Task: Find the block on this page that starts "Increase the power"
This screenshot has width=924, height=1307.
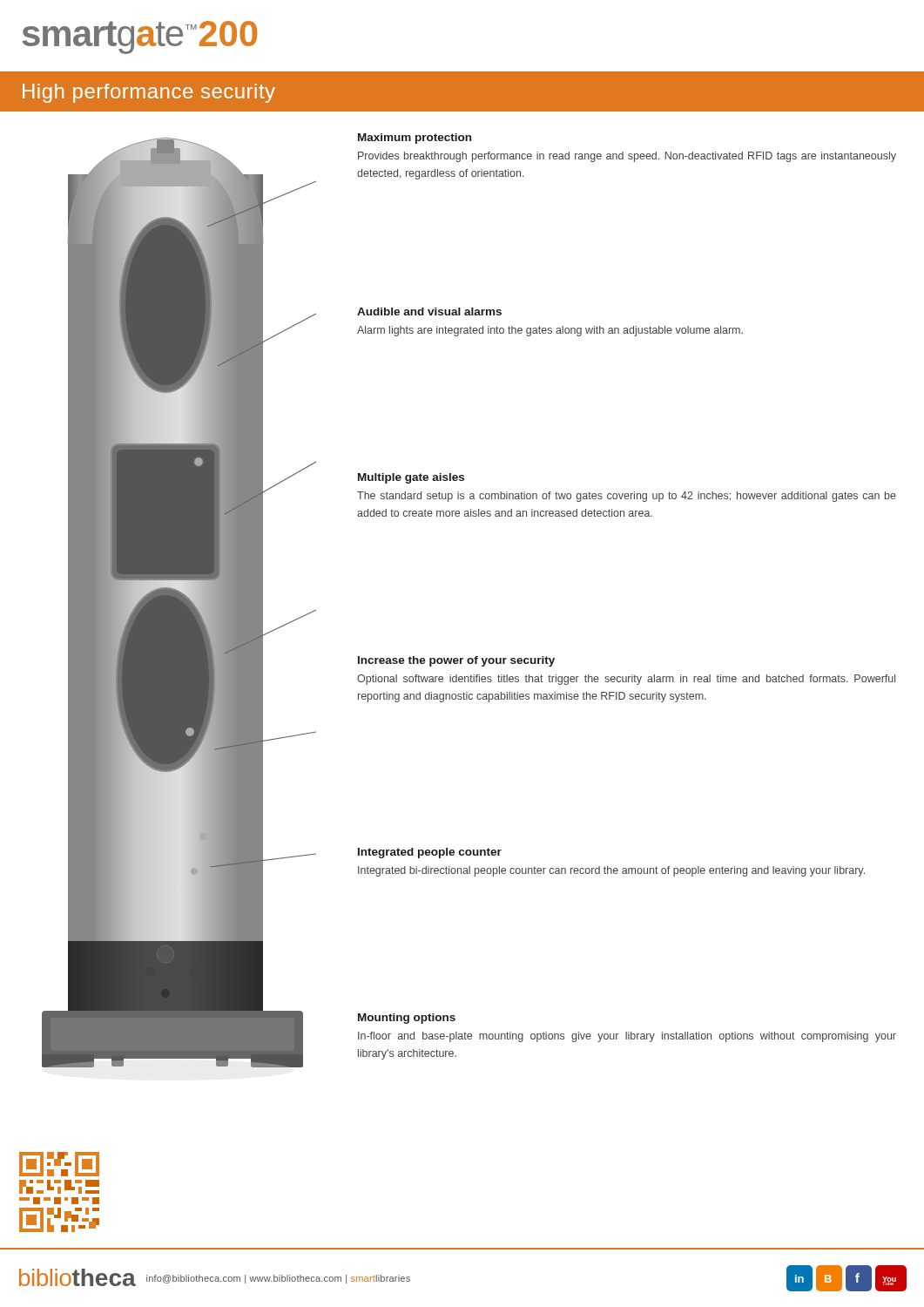Action: click(x=627, y=679)
